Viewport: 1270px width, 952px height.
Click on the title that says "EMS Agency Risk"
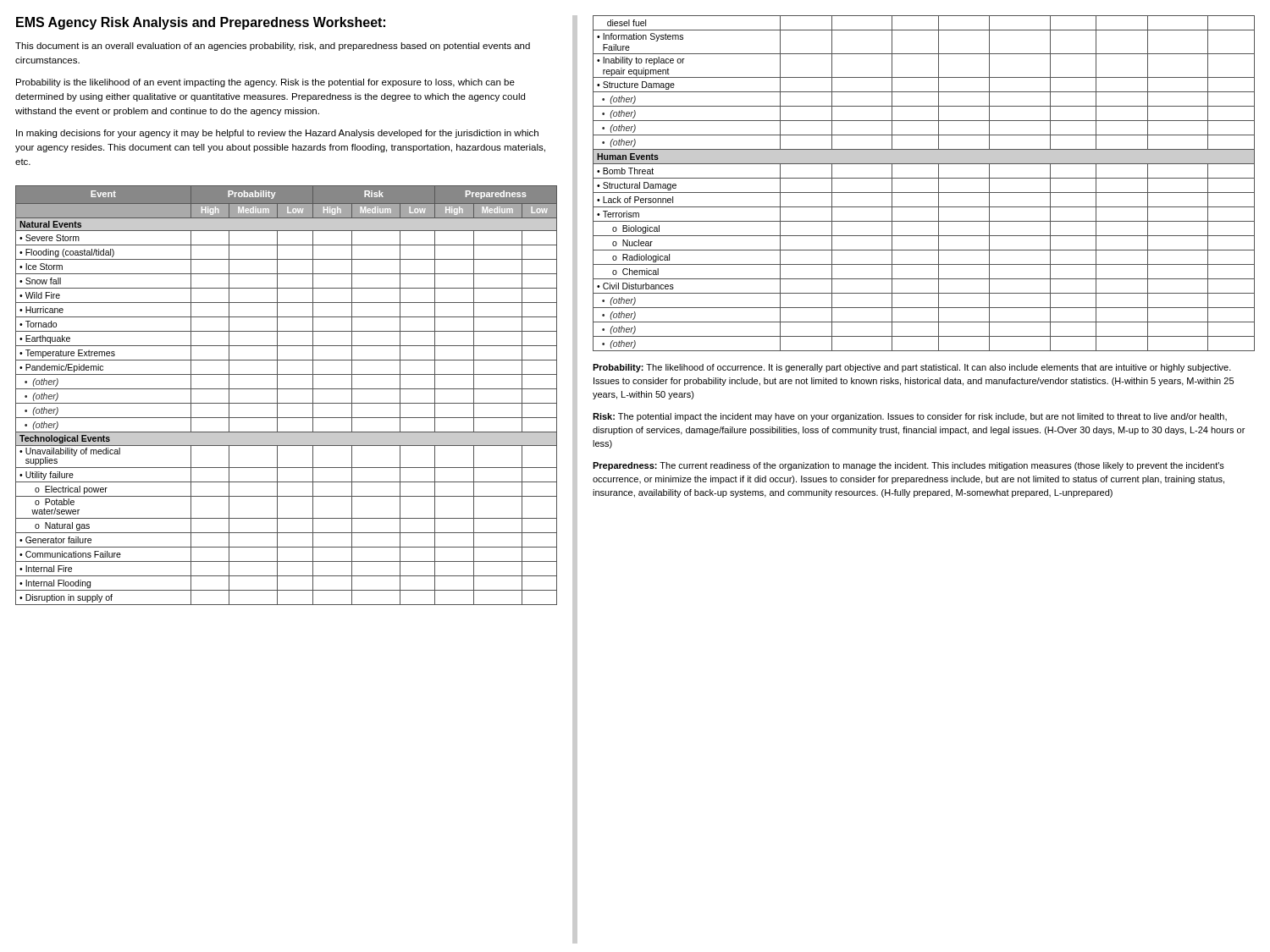[201, 22]
